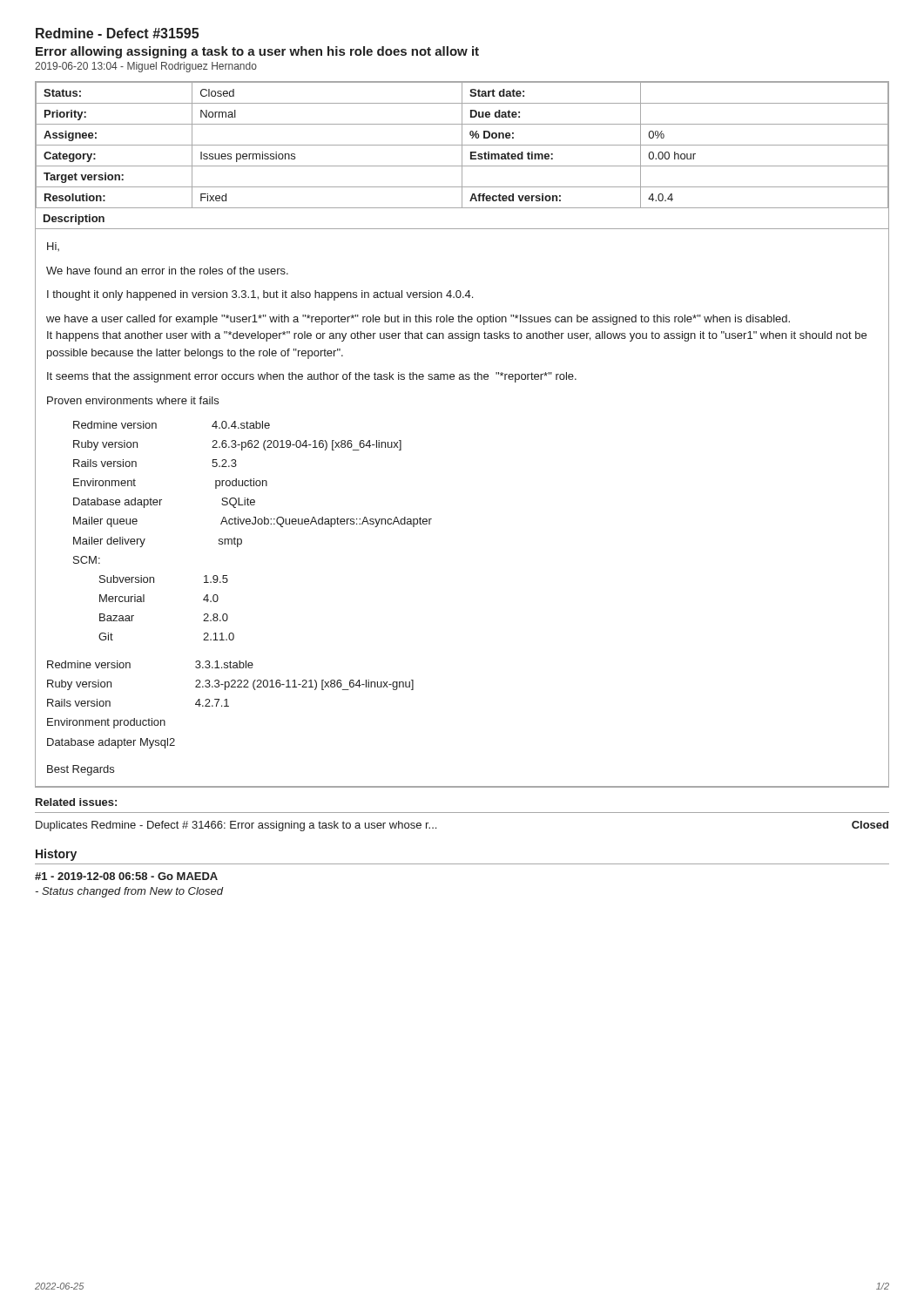The image size is (924, 1307).
Task: Select the text block starting "#1 - 2019-12-08 06:58 - Go MAEDA"
Action: [x=126, y=876]
